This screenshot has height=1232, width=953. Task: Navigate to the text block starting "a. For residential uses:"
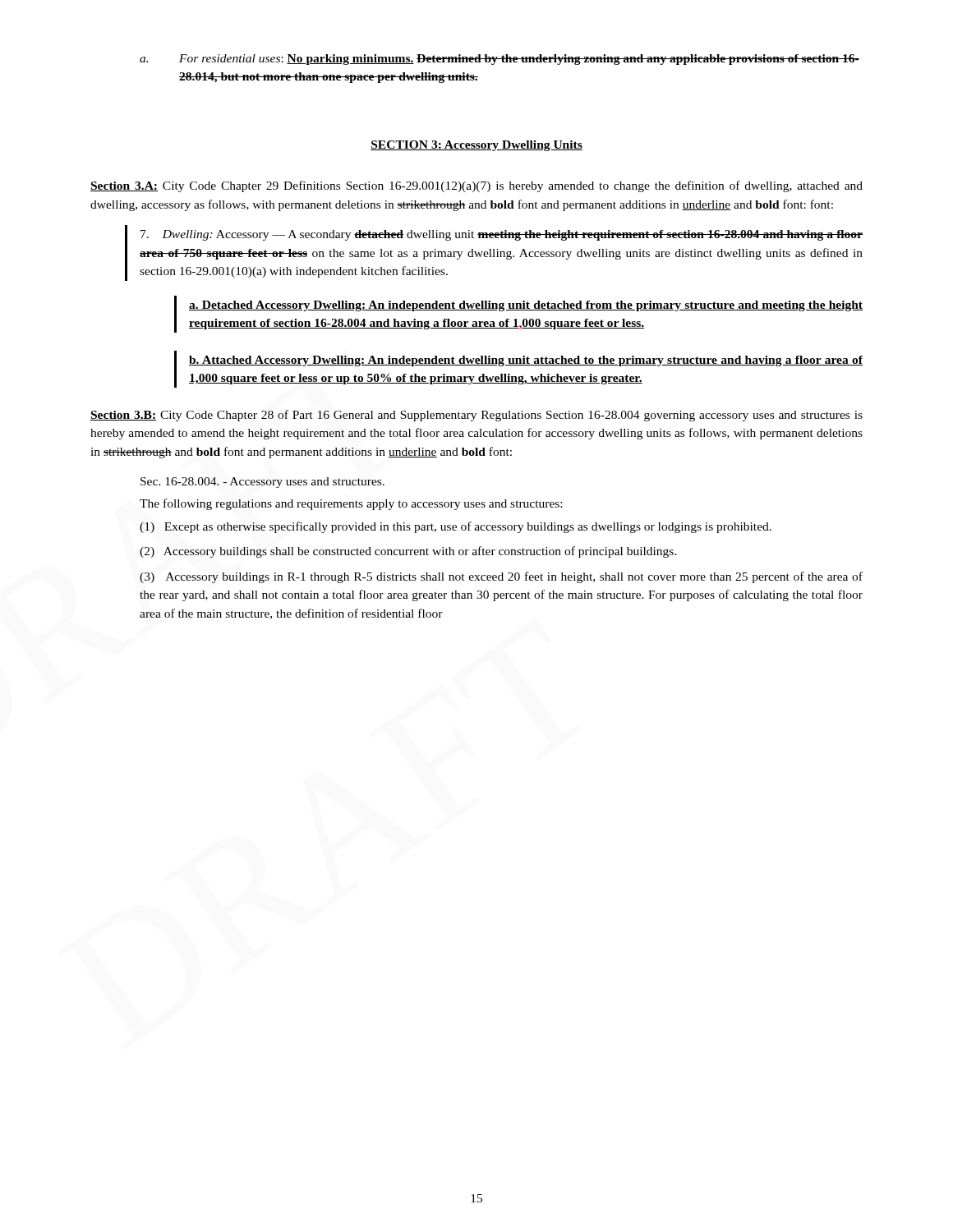(x=501, y=68)
